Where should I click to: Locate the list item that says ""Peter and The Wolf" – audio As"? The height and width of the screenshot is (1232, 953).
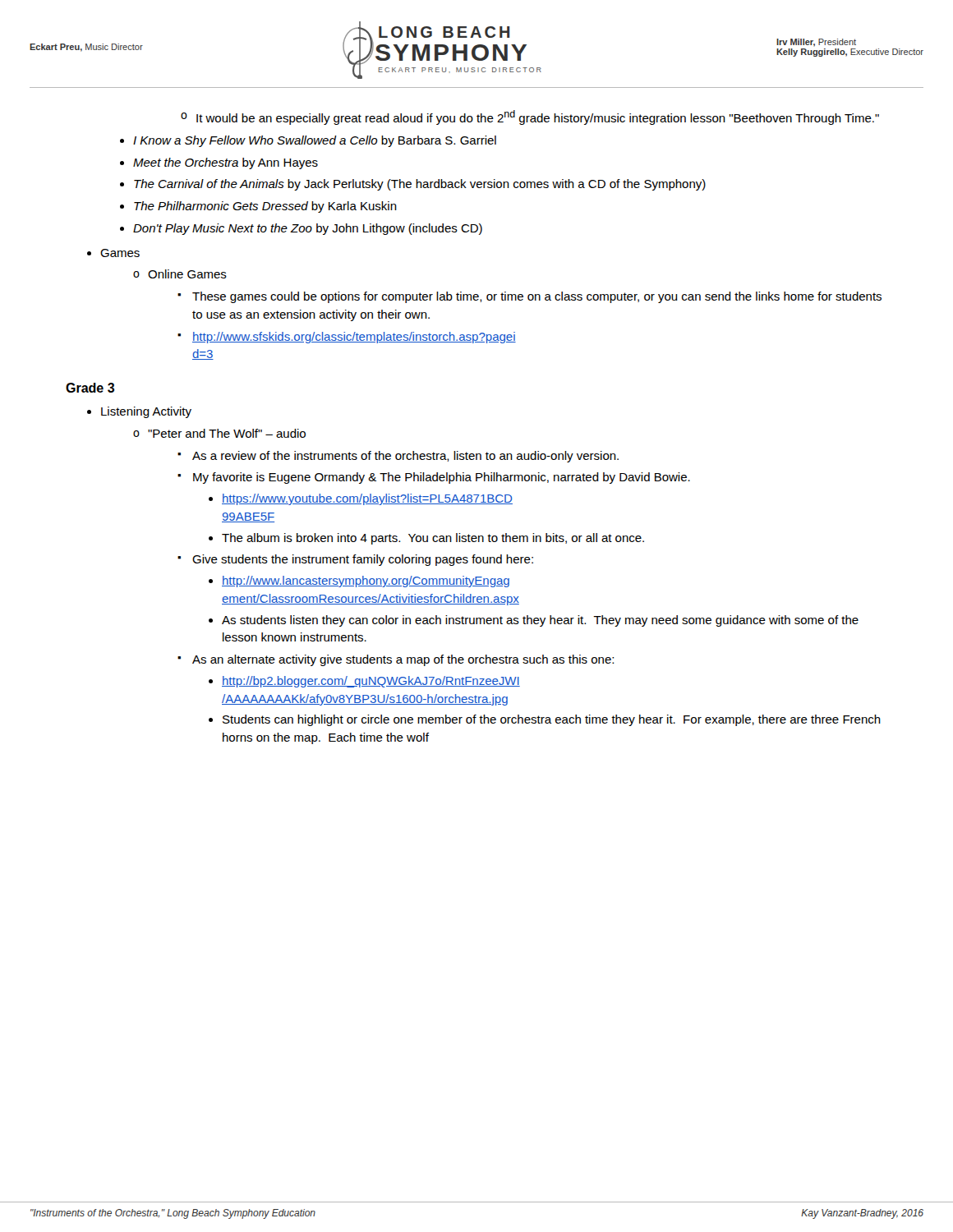(x=518, y=586)
